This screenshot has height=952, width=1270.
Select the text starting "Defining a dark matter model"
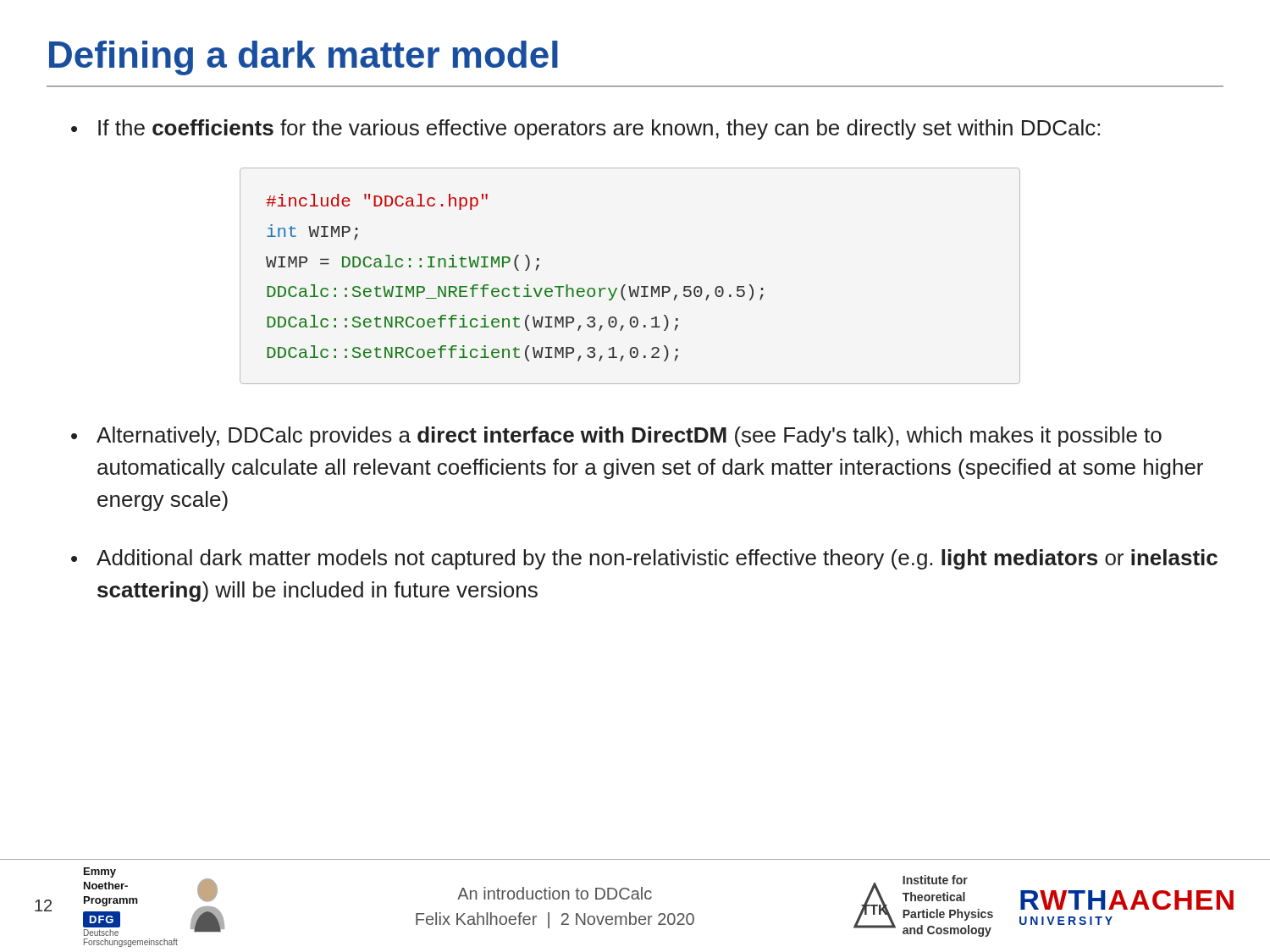click(303, 55)
